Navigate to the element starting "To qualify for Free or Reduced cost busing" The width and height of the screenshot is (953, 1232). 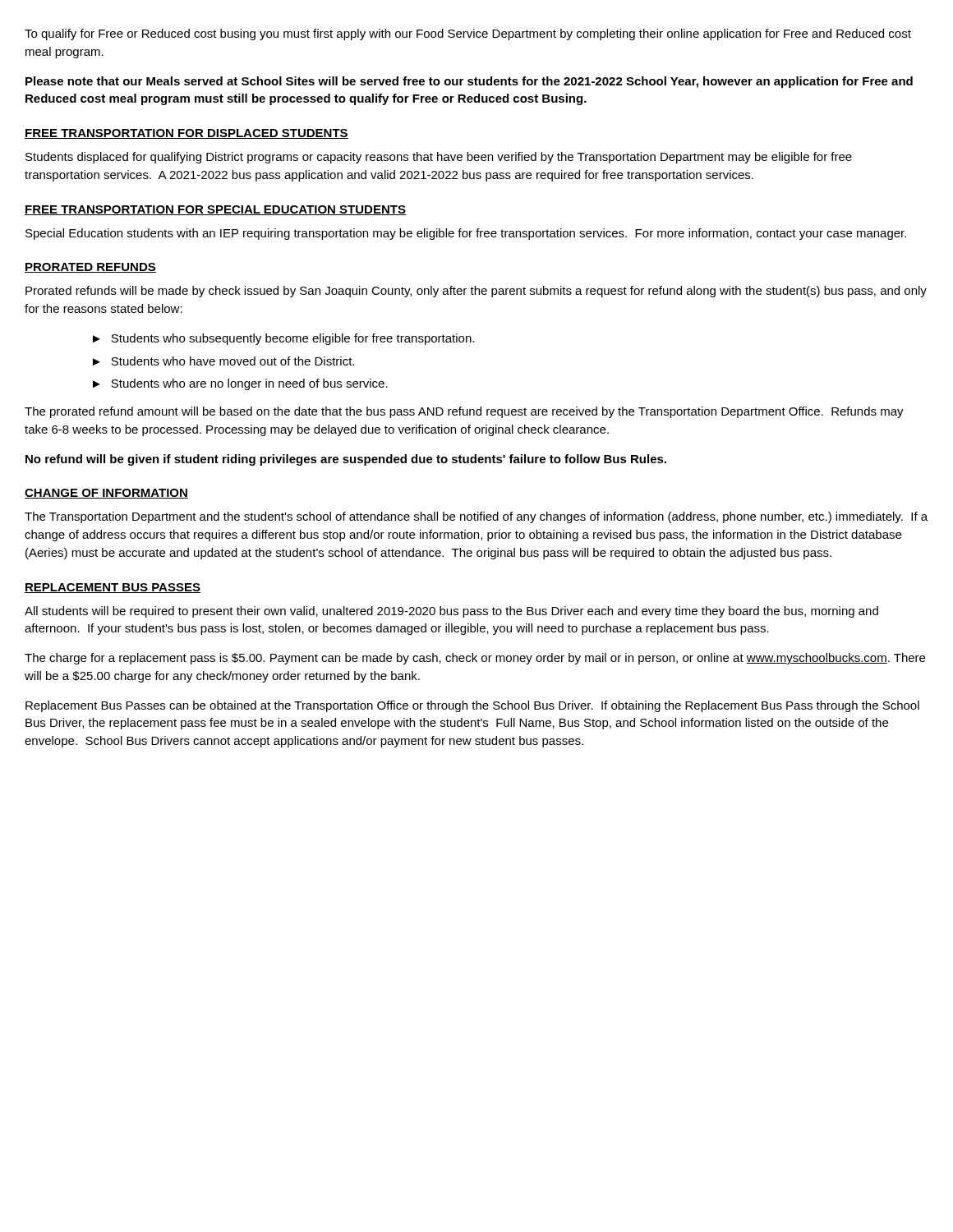[x=468, y=42]
